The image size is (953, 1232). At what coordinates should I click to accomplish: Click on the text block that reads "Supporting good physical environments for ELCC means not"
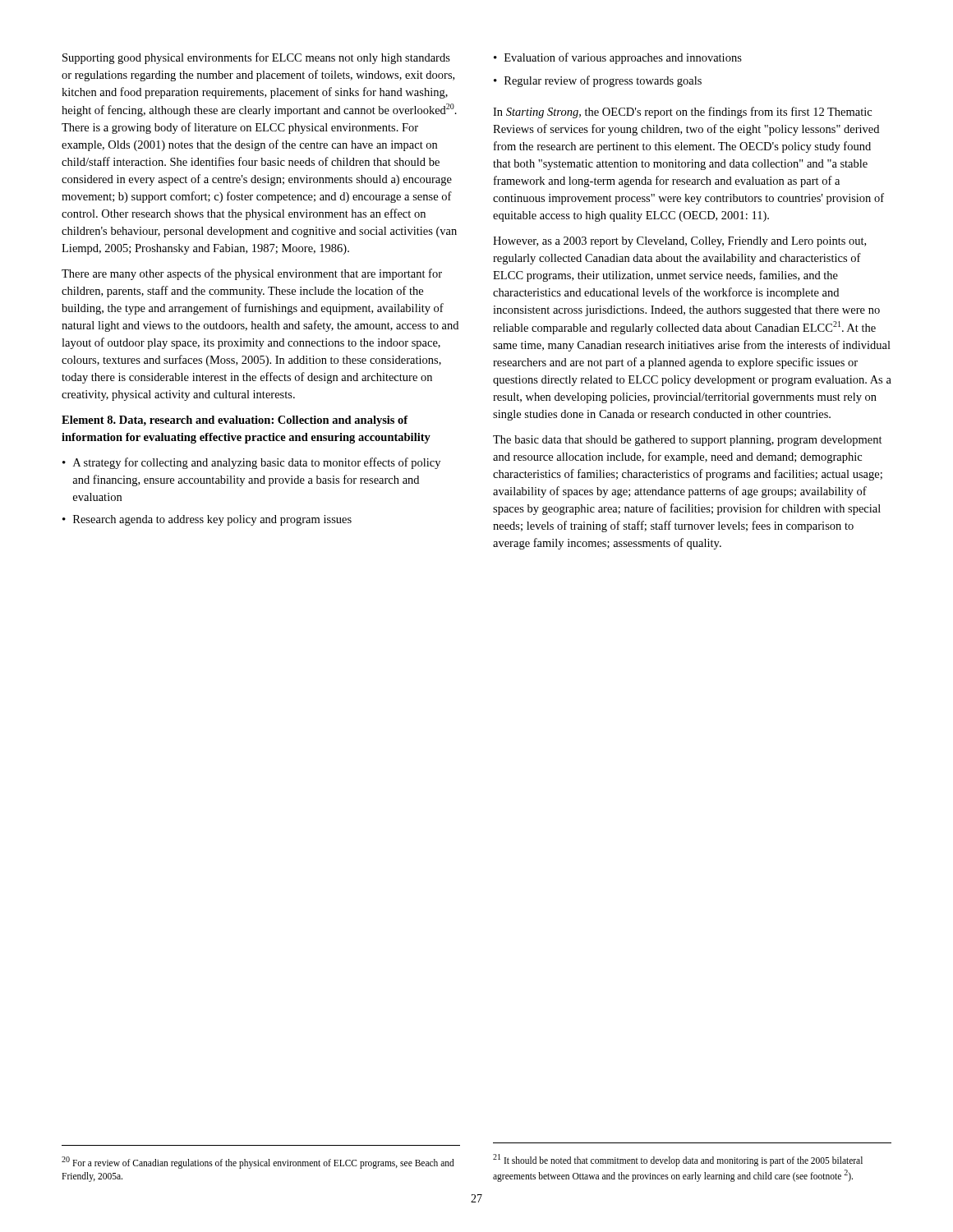tap(261, 153)
